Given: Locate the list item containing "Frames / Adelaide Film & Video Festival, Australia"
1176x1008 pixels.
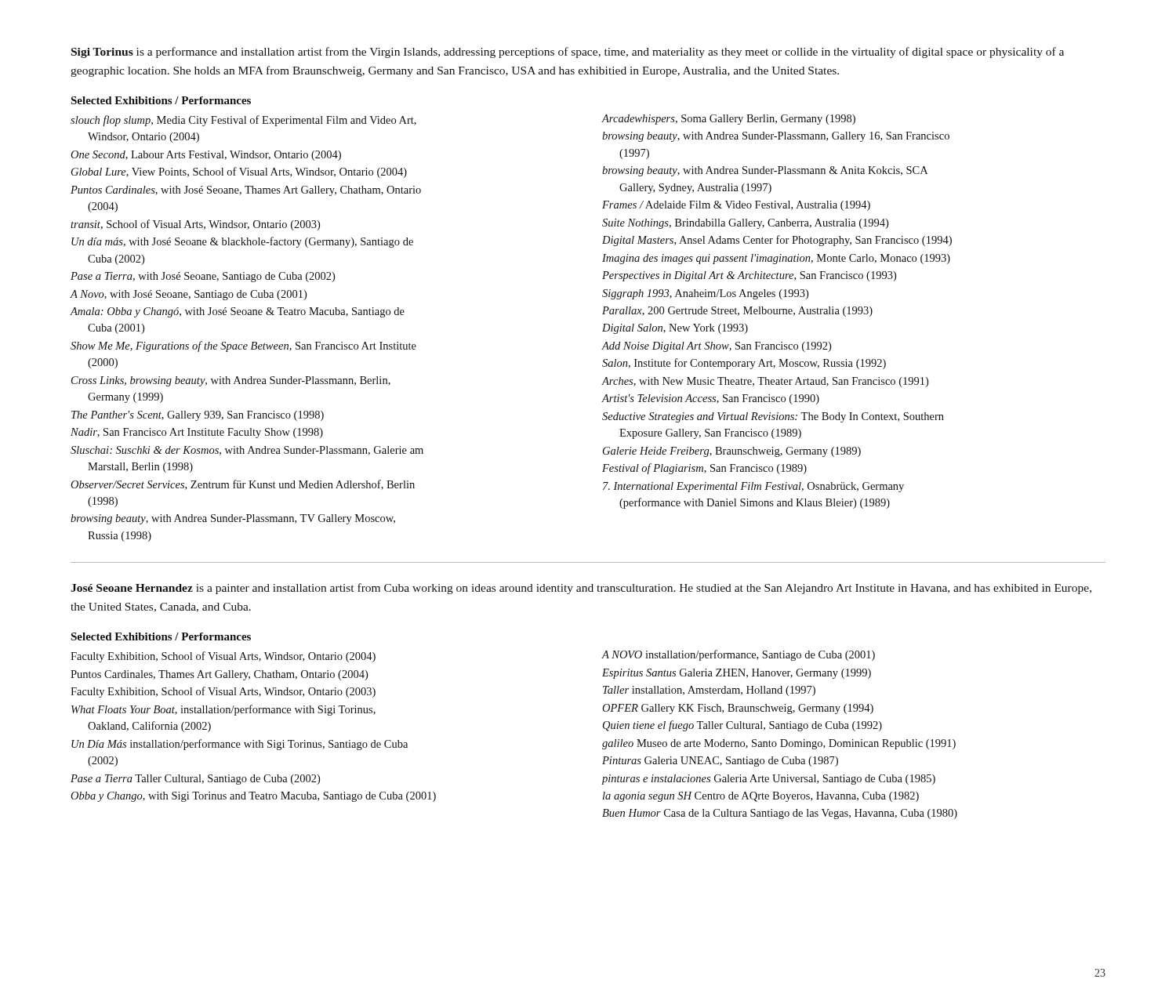Looking at the screenshot, I should coord(736,205).
